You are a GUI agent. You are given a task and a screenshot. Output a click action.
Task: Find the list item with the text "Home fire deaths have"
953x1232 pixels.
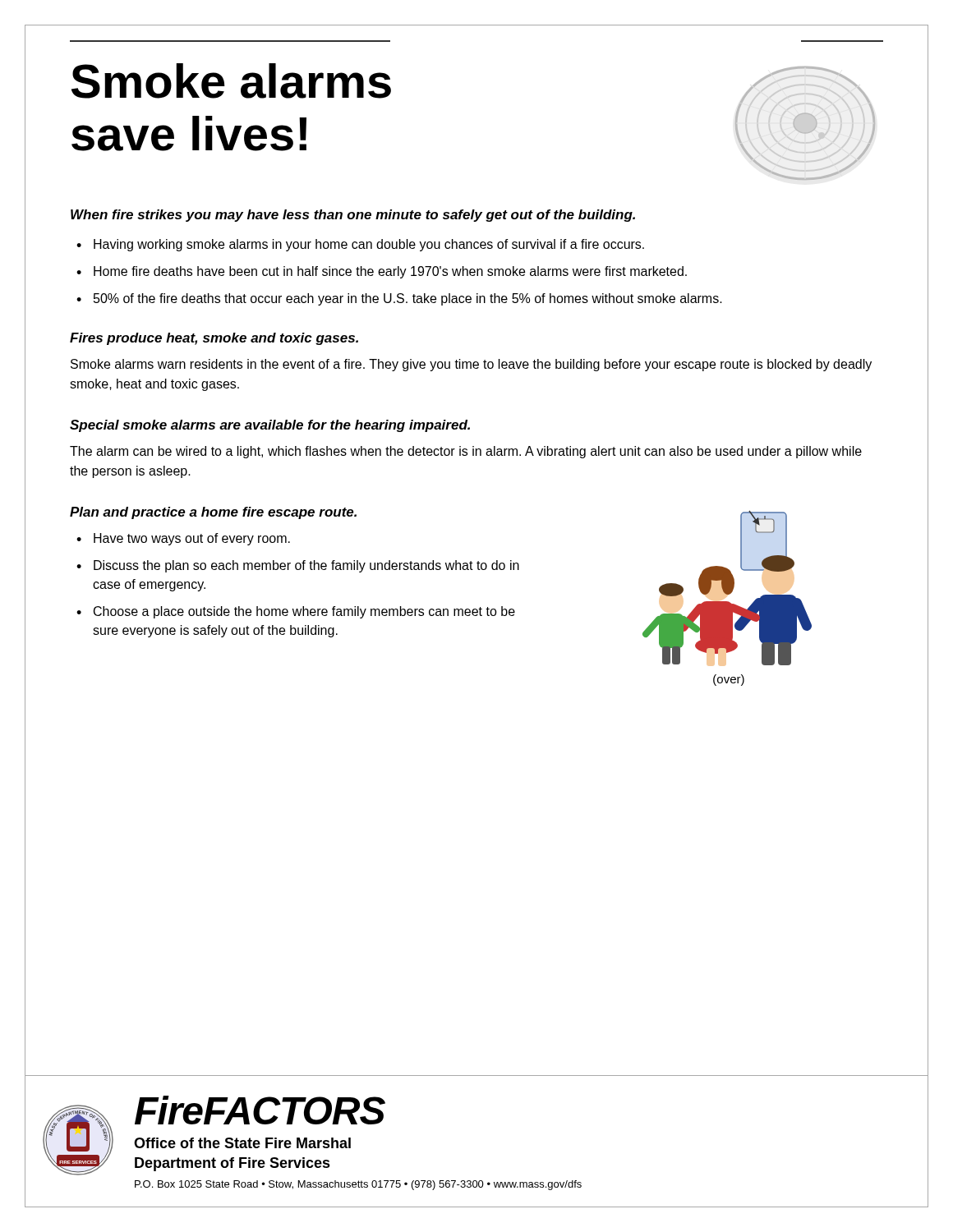pyautogui.click(x=390, y=272)
